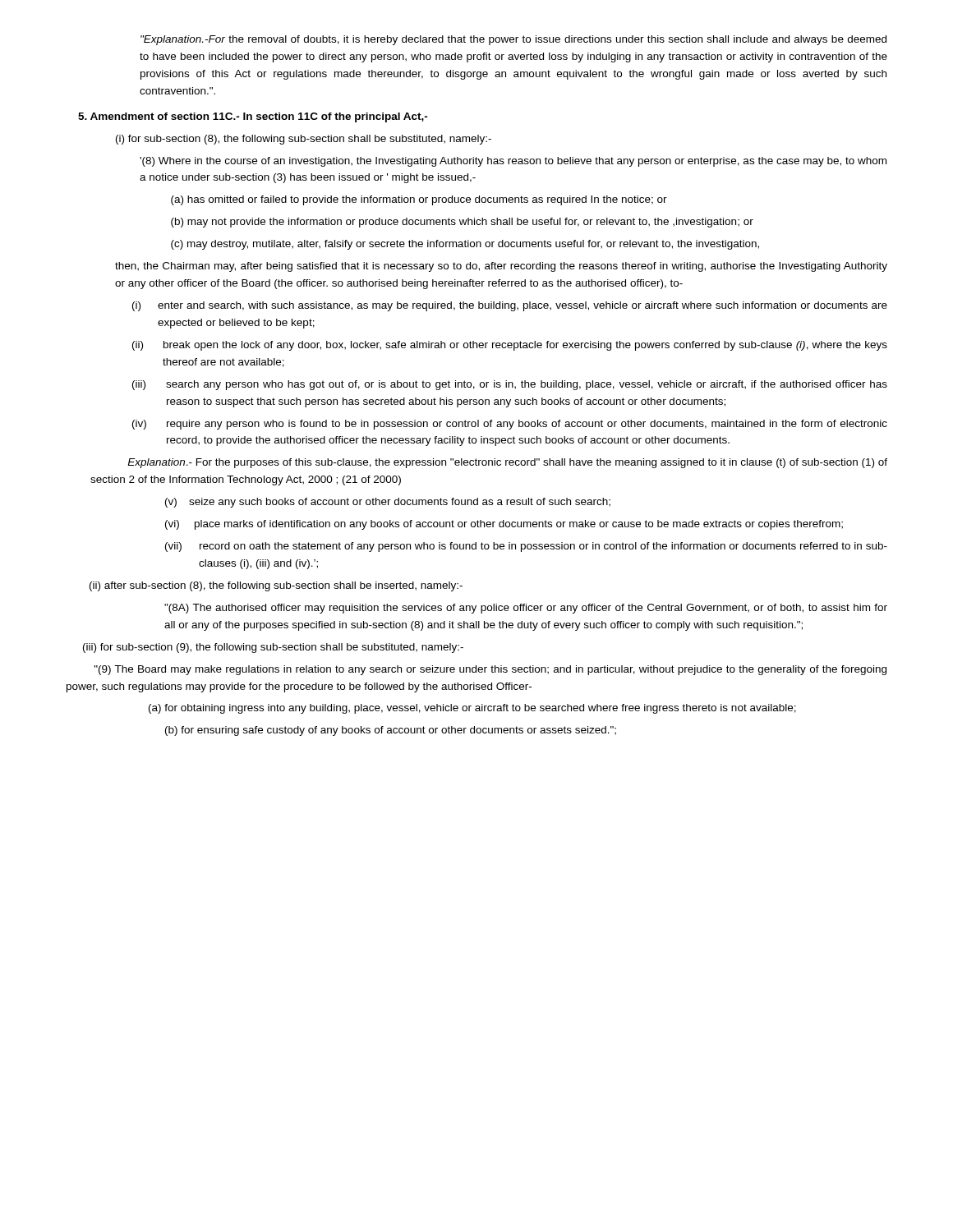
Task: Point to the text starting "(v) seize any such books of account"
Action: click(x=388, y=502)
